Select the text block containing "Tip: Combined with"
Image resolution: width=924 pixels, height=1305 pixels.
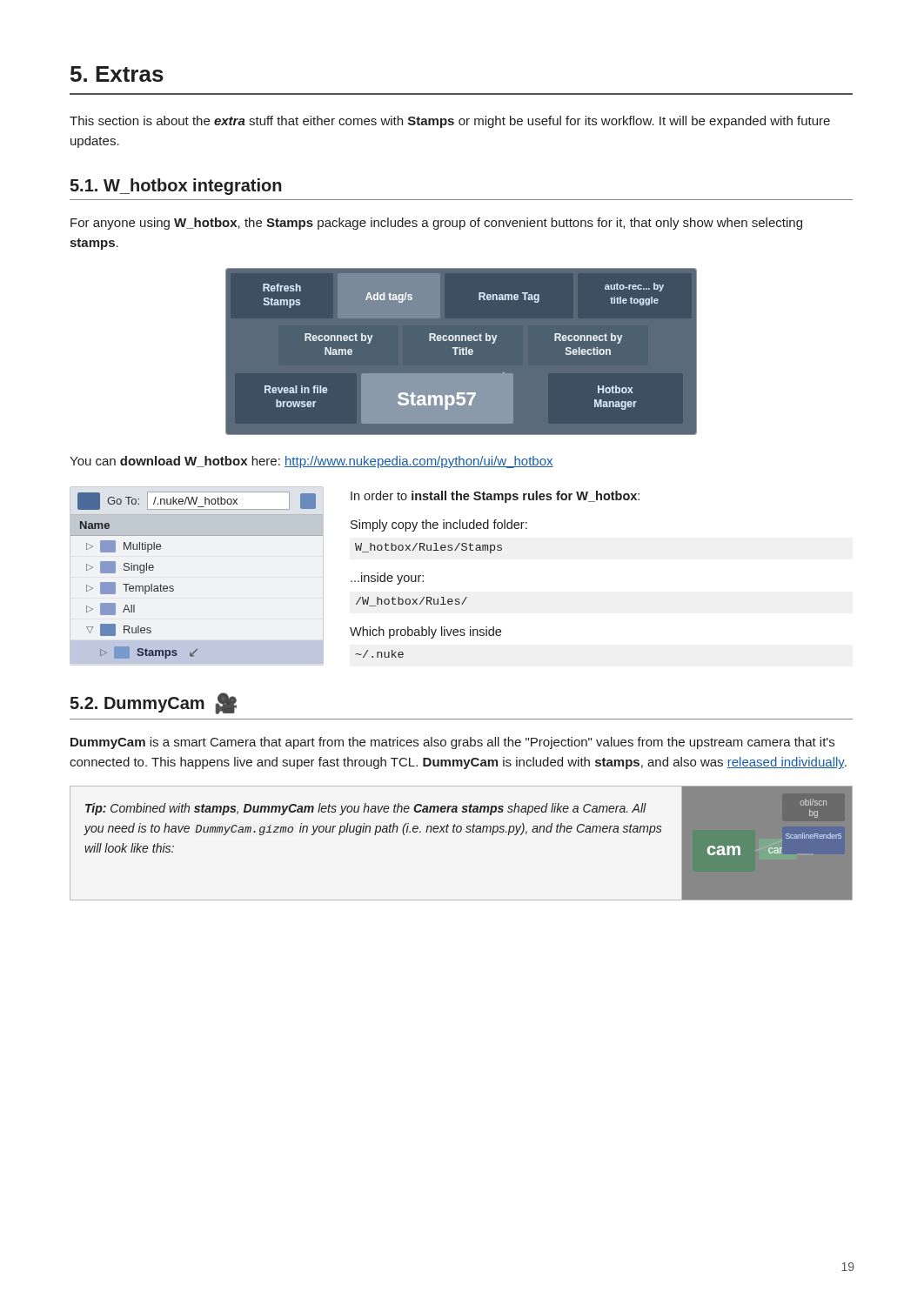coord(373,829)
